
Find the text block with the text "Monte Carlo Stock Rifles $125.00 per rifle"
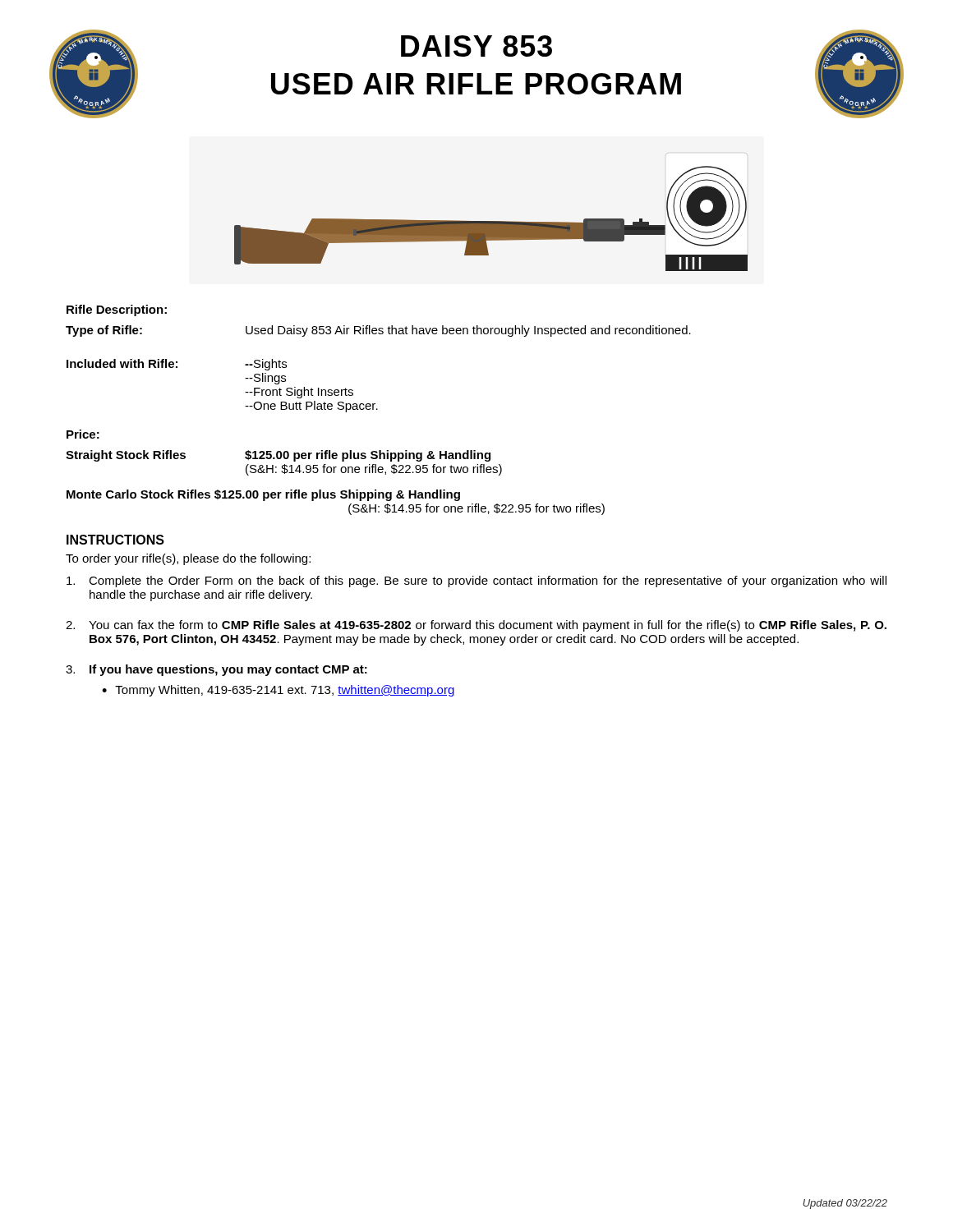(476, 501)
